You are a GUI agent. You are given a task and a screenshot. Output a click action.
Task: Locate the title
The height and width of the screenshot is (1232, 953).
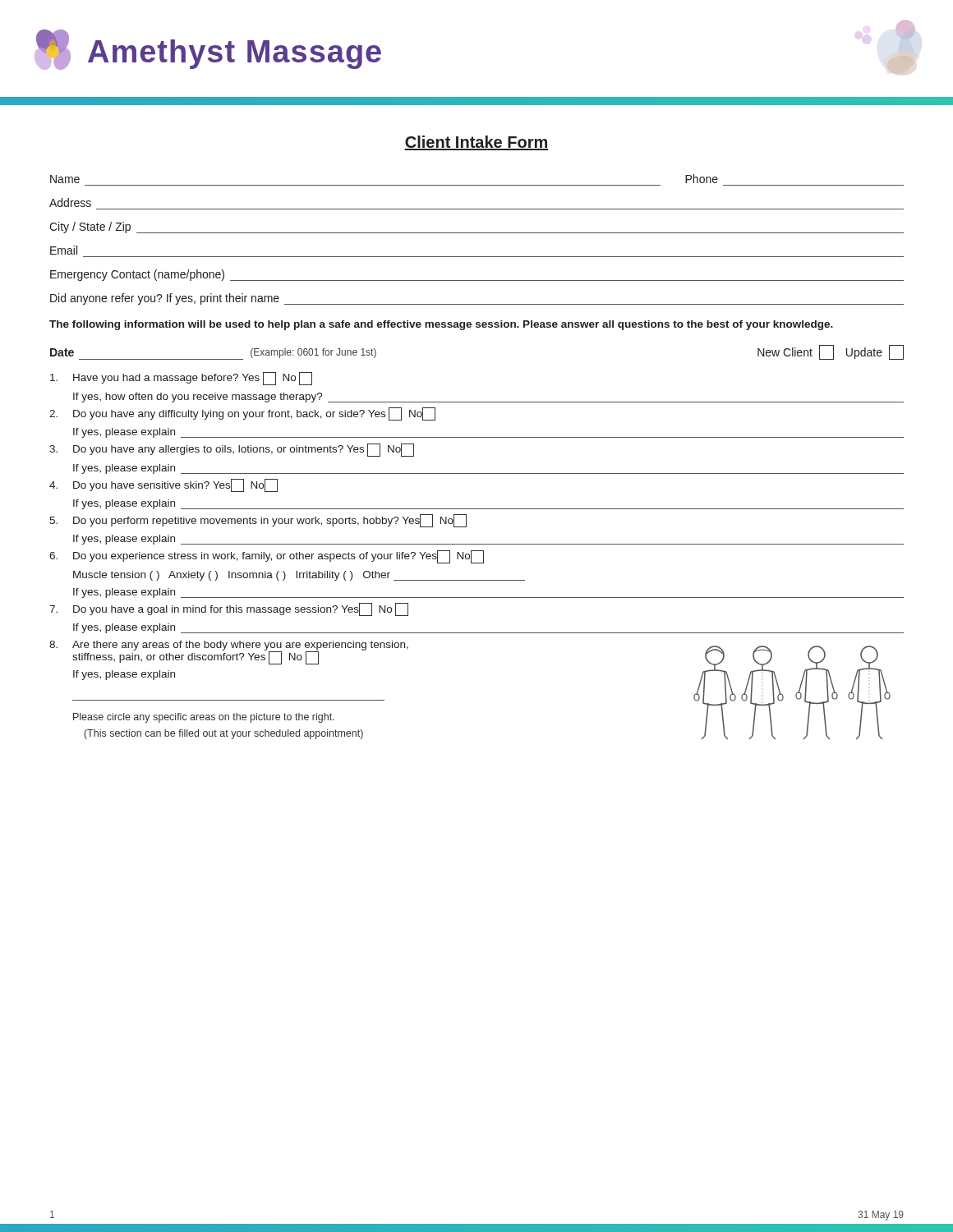[x=476, y=142]
